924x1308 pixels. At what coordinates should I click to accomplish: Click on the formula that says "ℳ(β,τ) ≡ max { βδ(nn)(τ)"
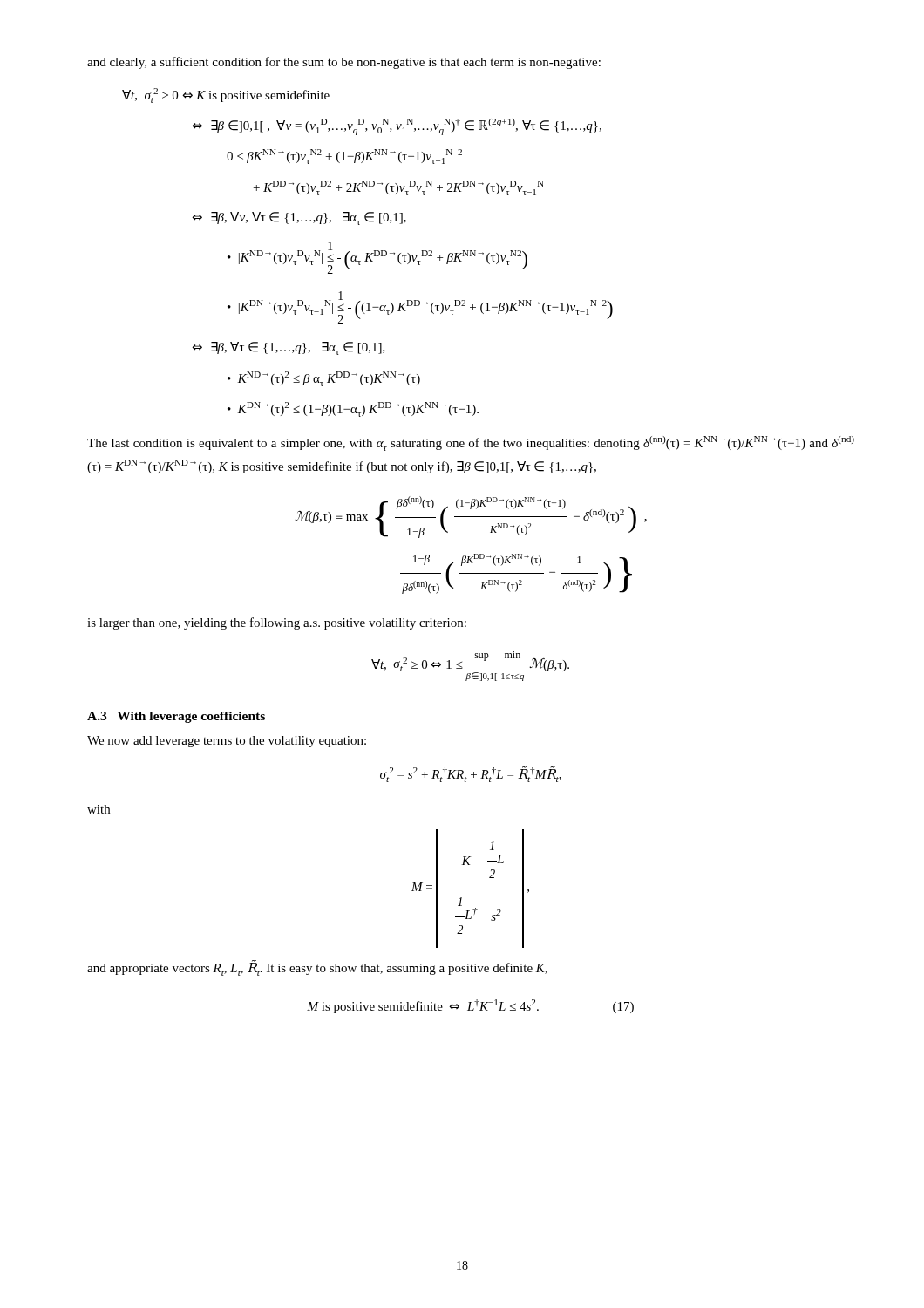[471, 545]
